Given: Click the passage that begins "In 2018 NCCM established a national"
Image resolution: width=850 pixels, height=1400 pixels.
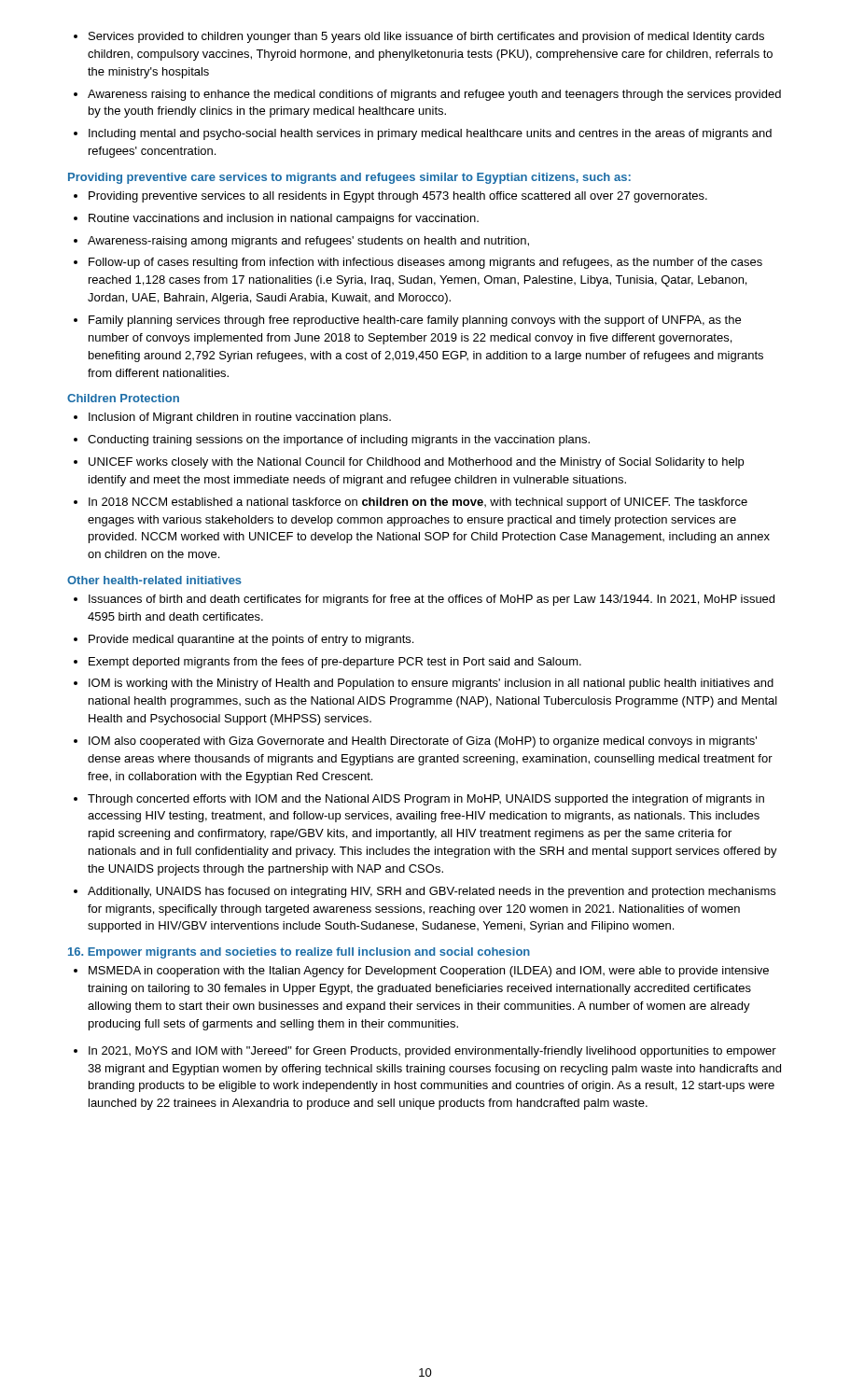Looking at the screenshot, I should click(429, 528).
